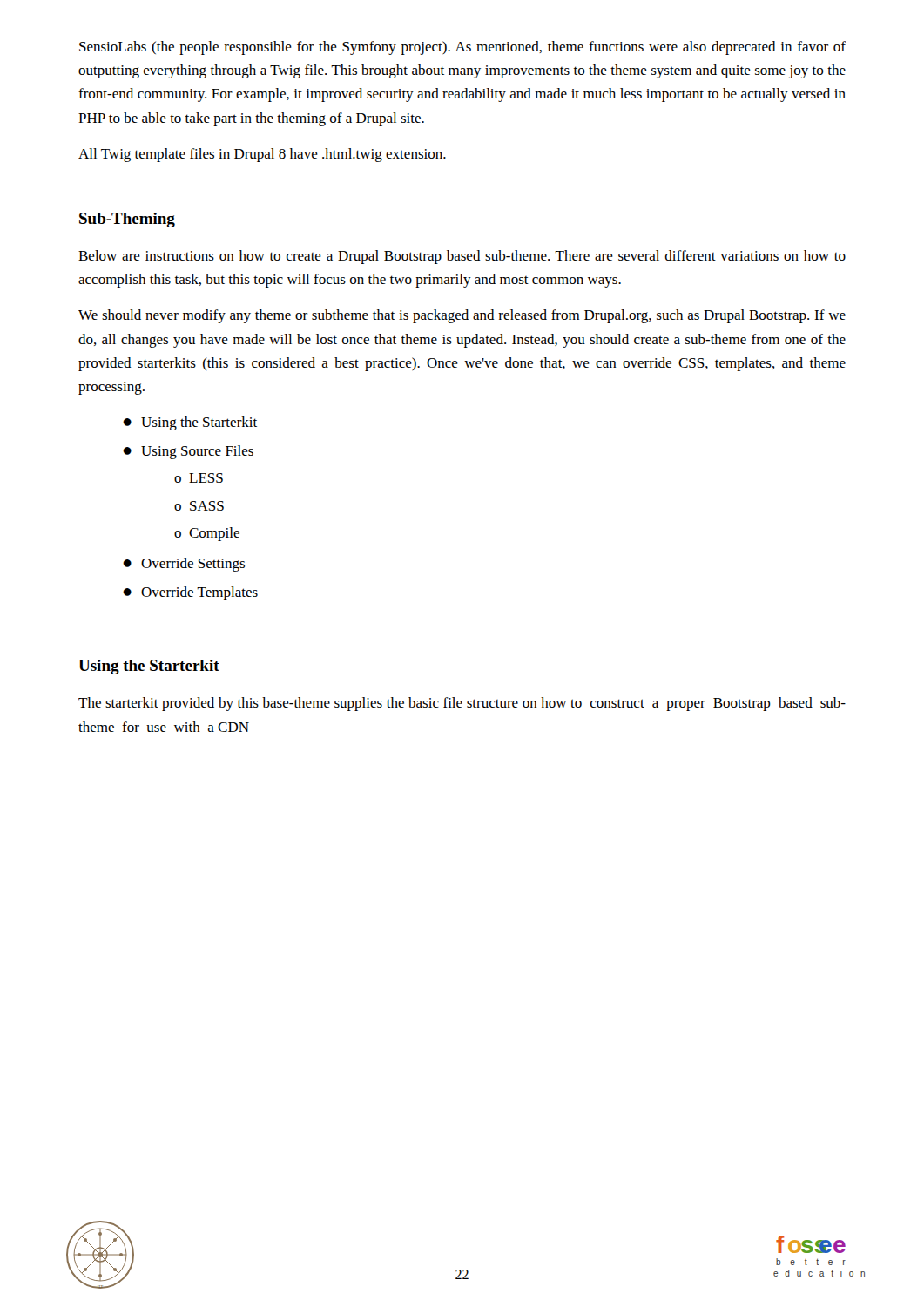Point to the passage starting "●Using Source Files"
Viewport: 924px width, 1307px height.
click(x=188, y=451)
